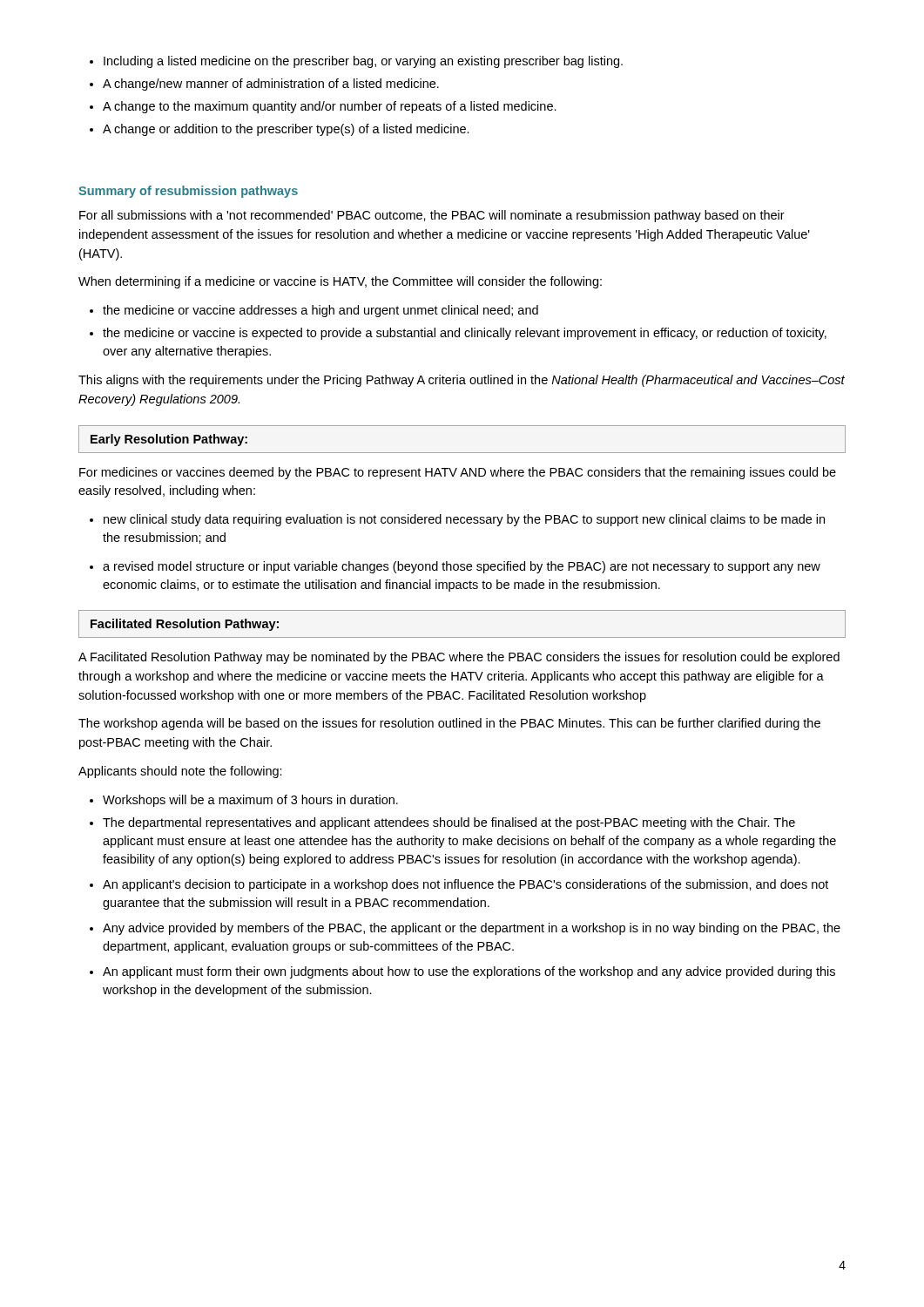Point to the block beginning "An applicant must form their"
This screenshot has height=1307, width=924.
click(x=469, y=981)
